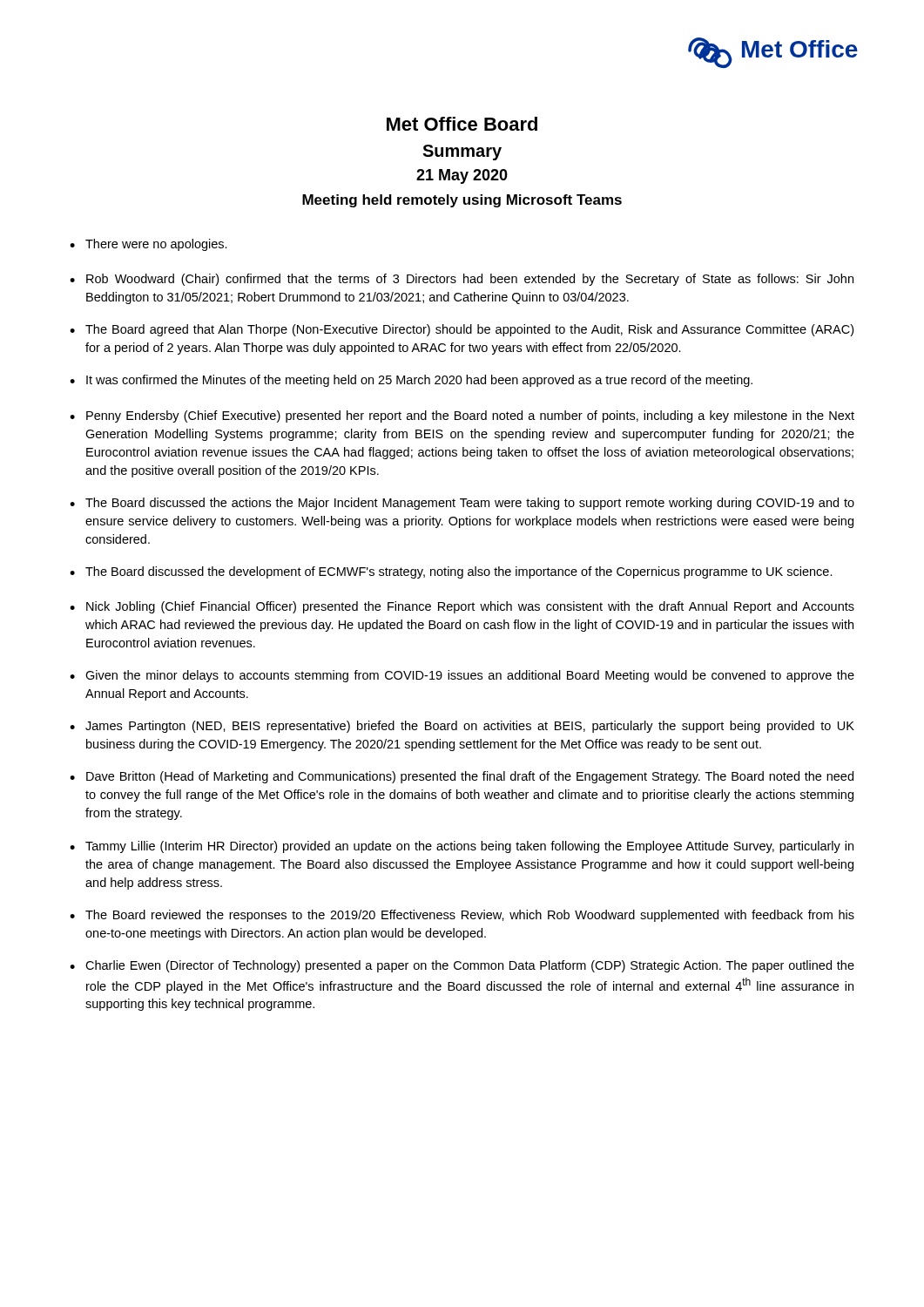Click on the element starting "• James Partington (NED, BEIS representative) briefed the"
Viewport: 924px width, 1307px height.
coord(462,736)
